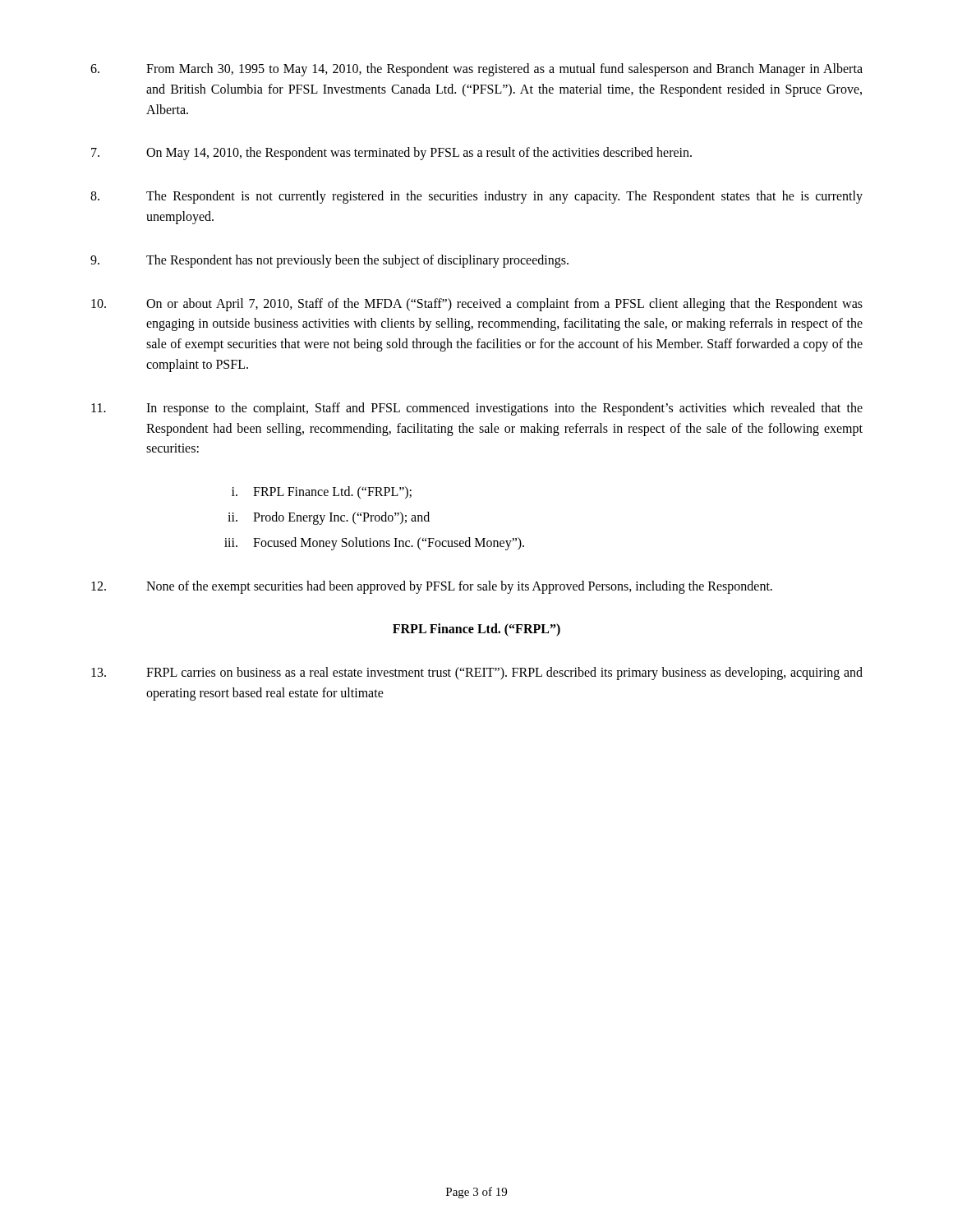Click on the element starting "i. FRPL Finance Ltd."

click(322, 492)
